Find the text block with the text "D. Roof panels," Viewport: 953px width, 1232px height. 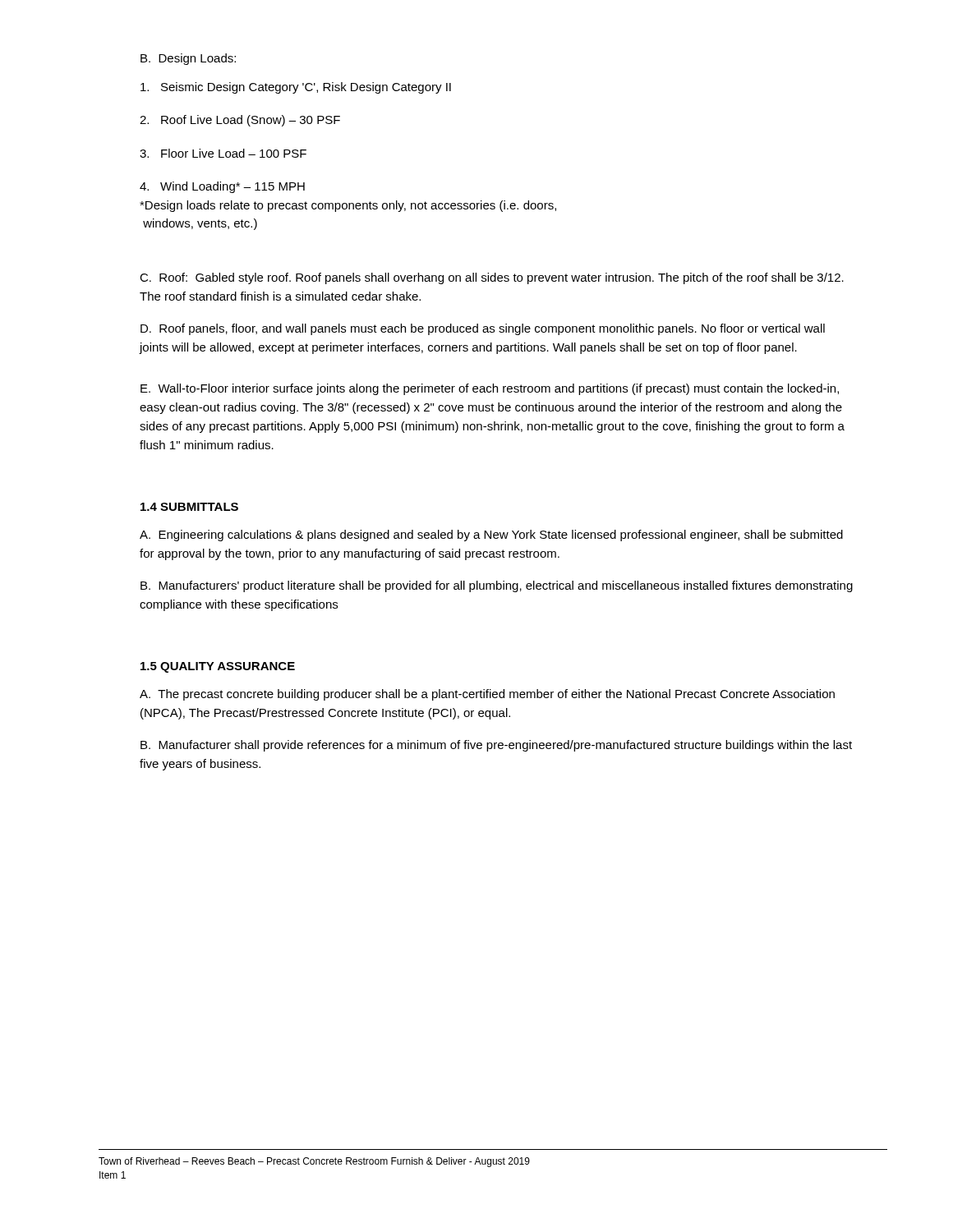point(483,338)
